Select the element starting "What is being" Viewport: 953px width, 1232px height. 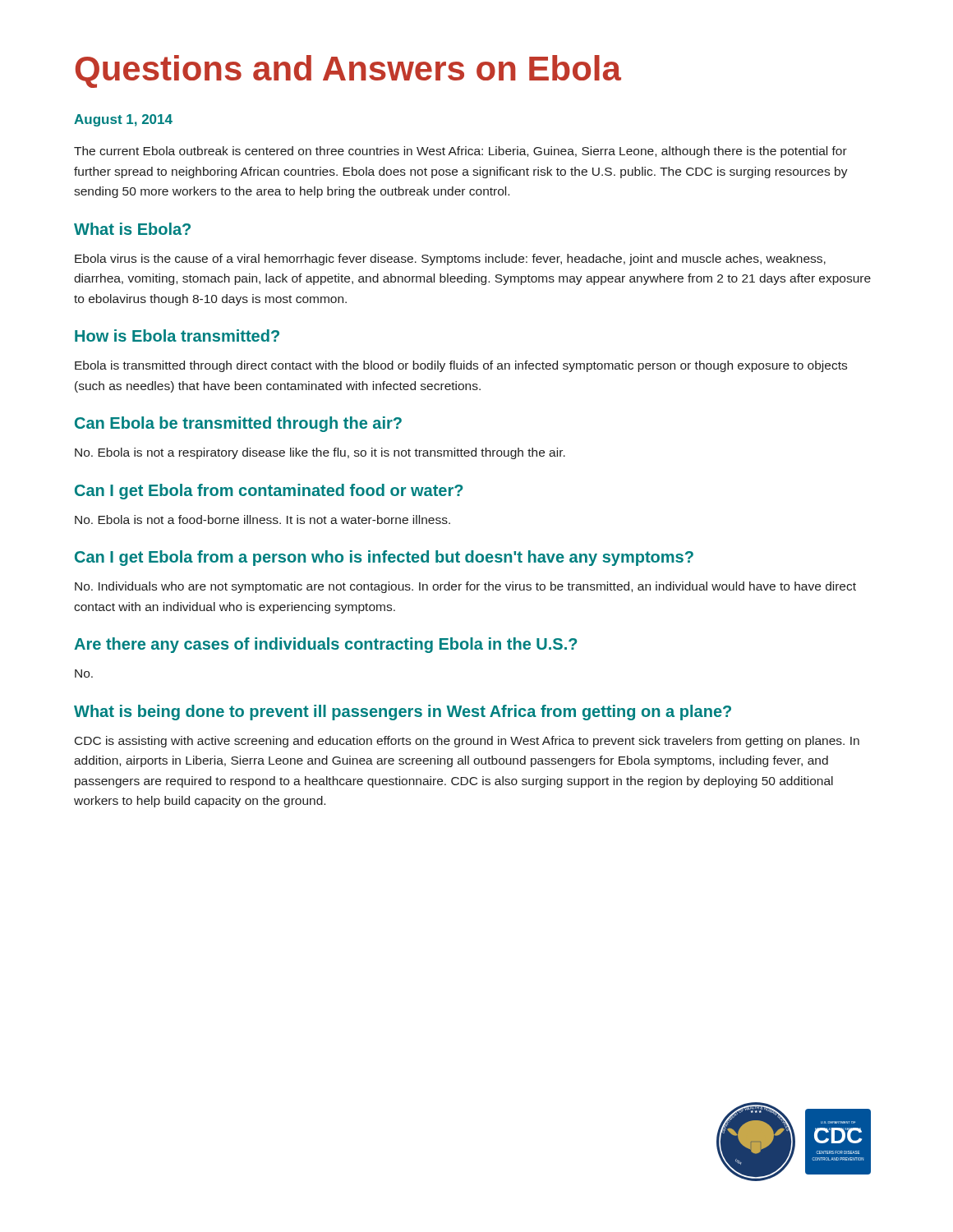(403, 711)
